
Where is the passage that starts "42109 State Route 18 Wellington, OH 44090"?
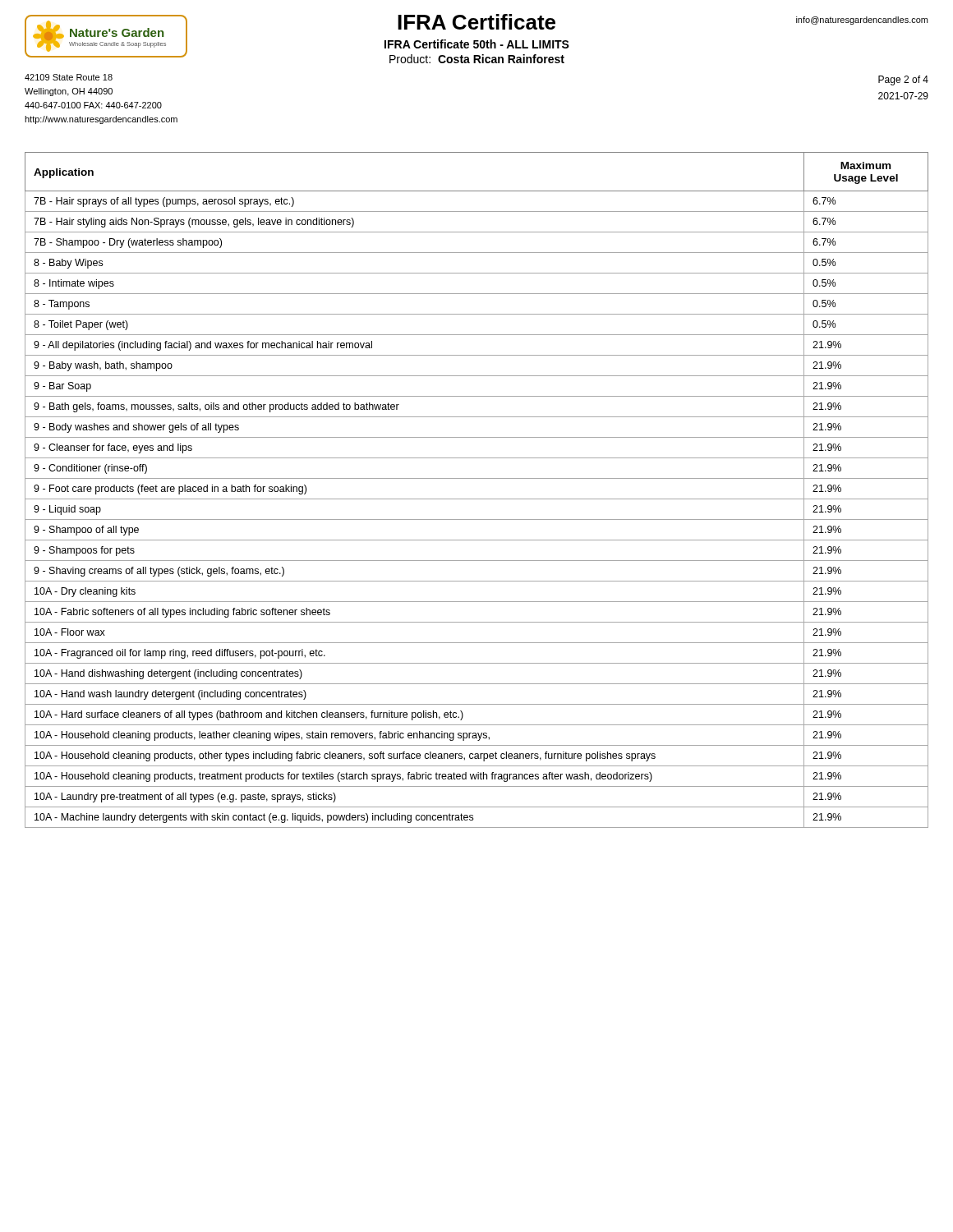click(101, 98)
